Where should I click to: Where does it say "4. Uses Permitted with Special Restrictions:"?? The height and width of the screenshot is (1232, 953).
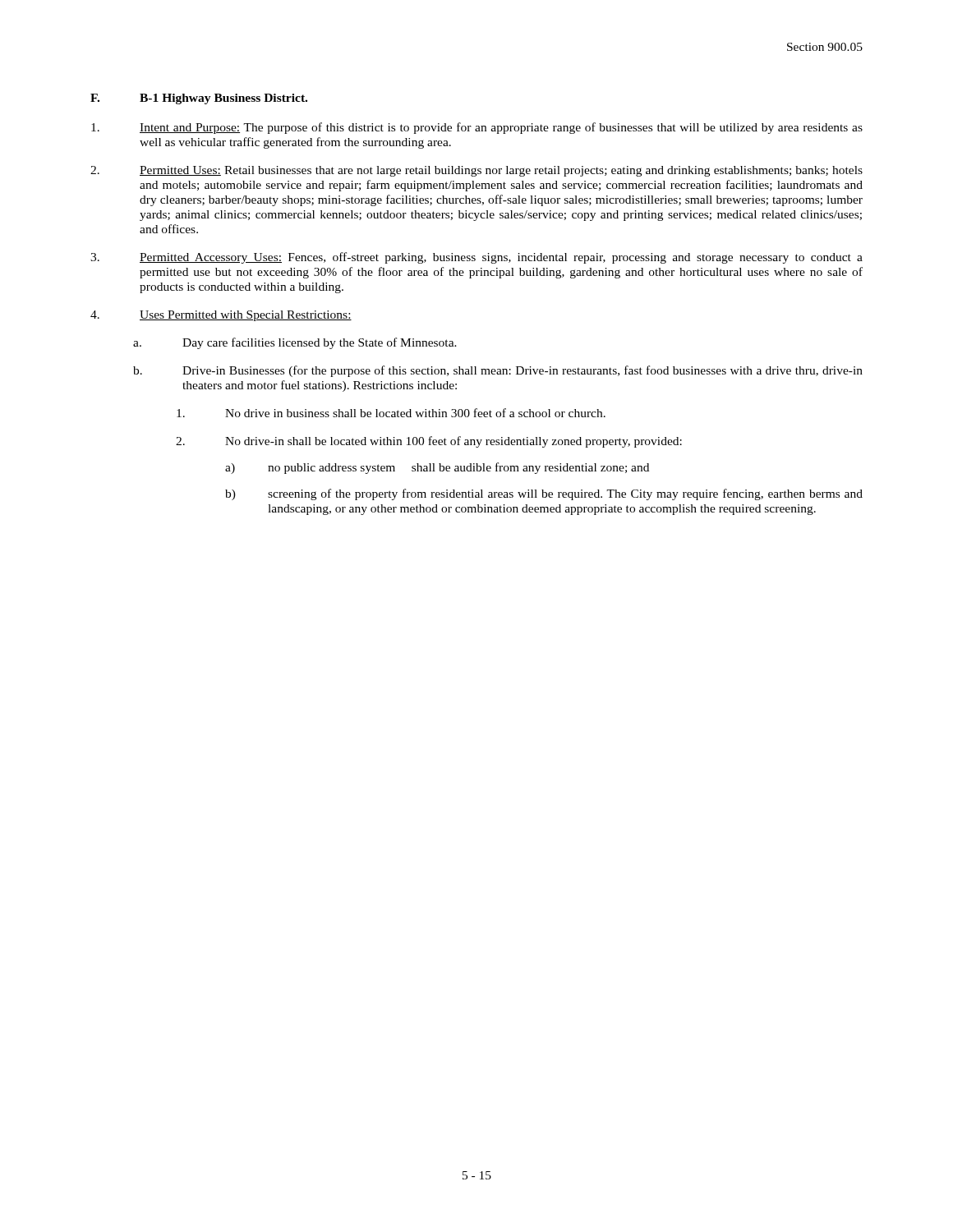(221, 316)
